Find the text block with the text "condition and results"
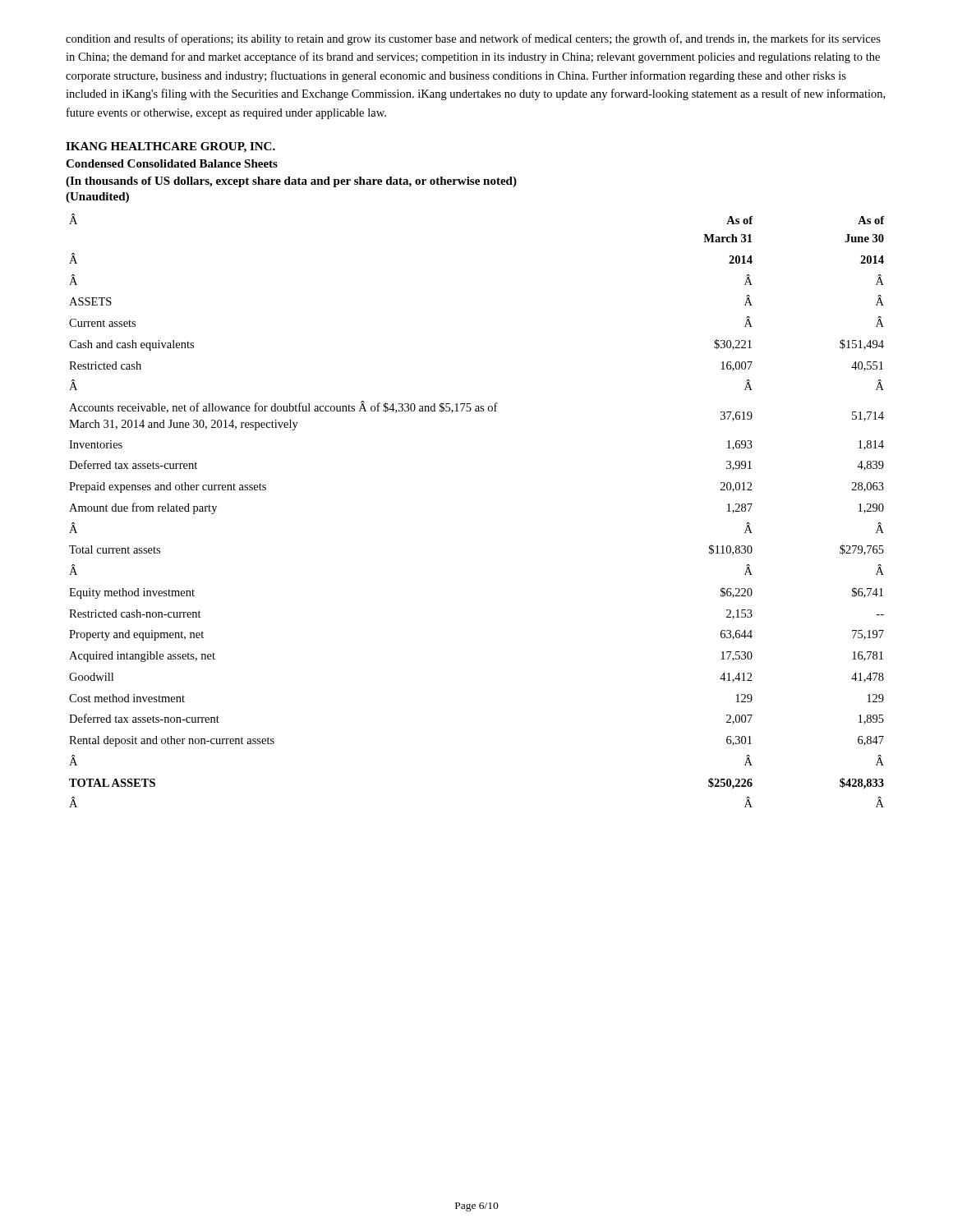Screen dimensions: 1232x953 coord(476,76)
